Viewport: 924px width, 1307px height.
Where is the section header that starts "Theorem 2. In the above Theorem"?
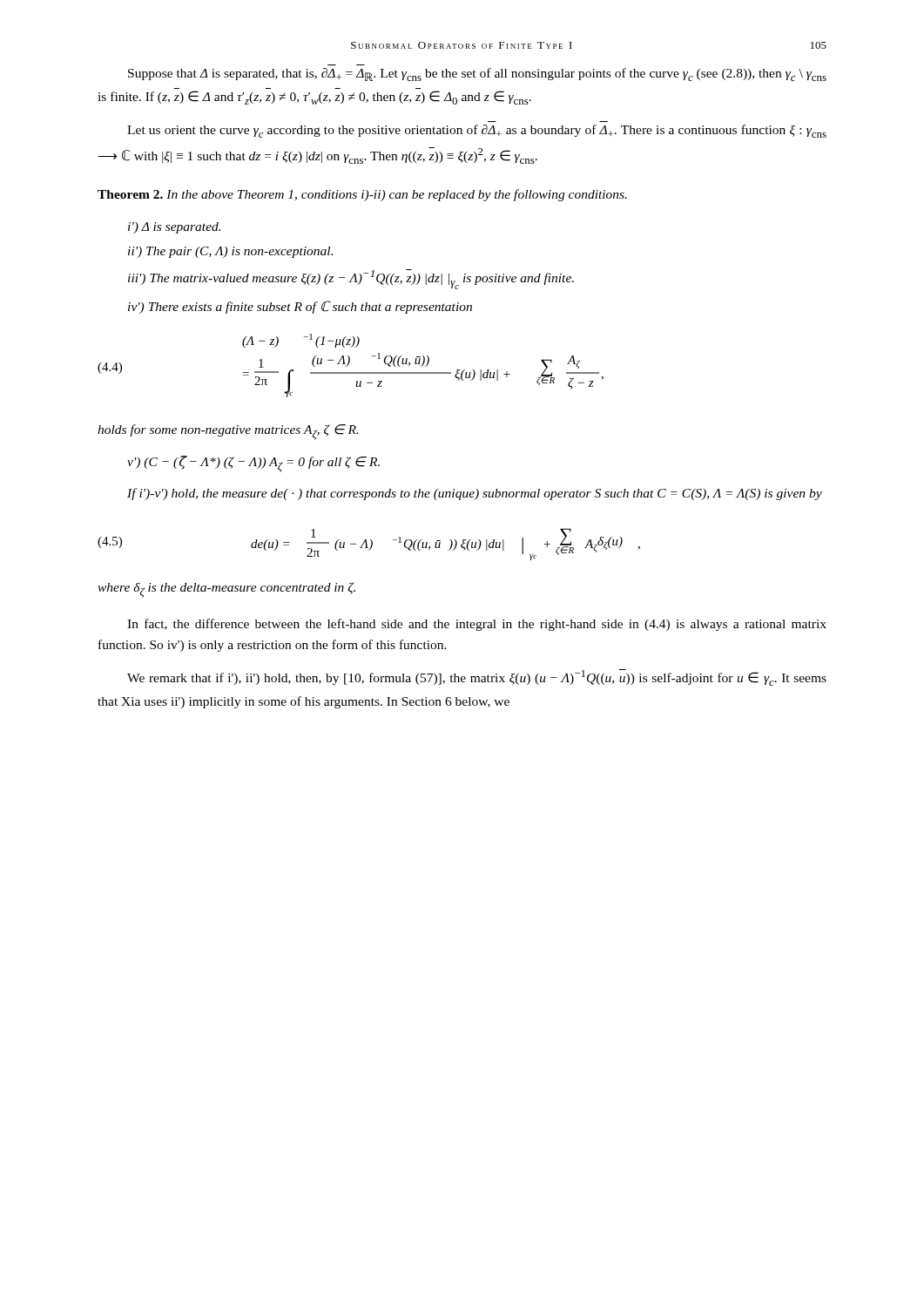coord(462,195)
